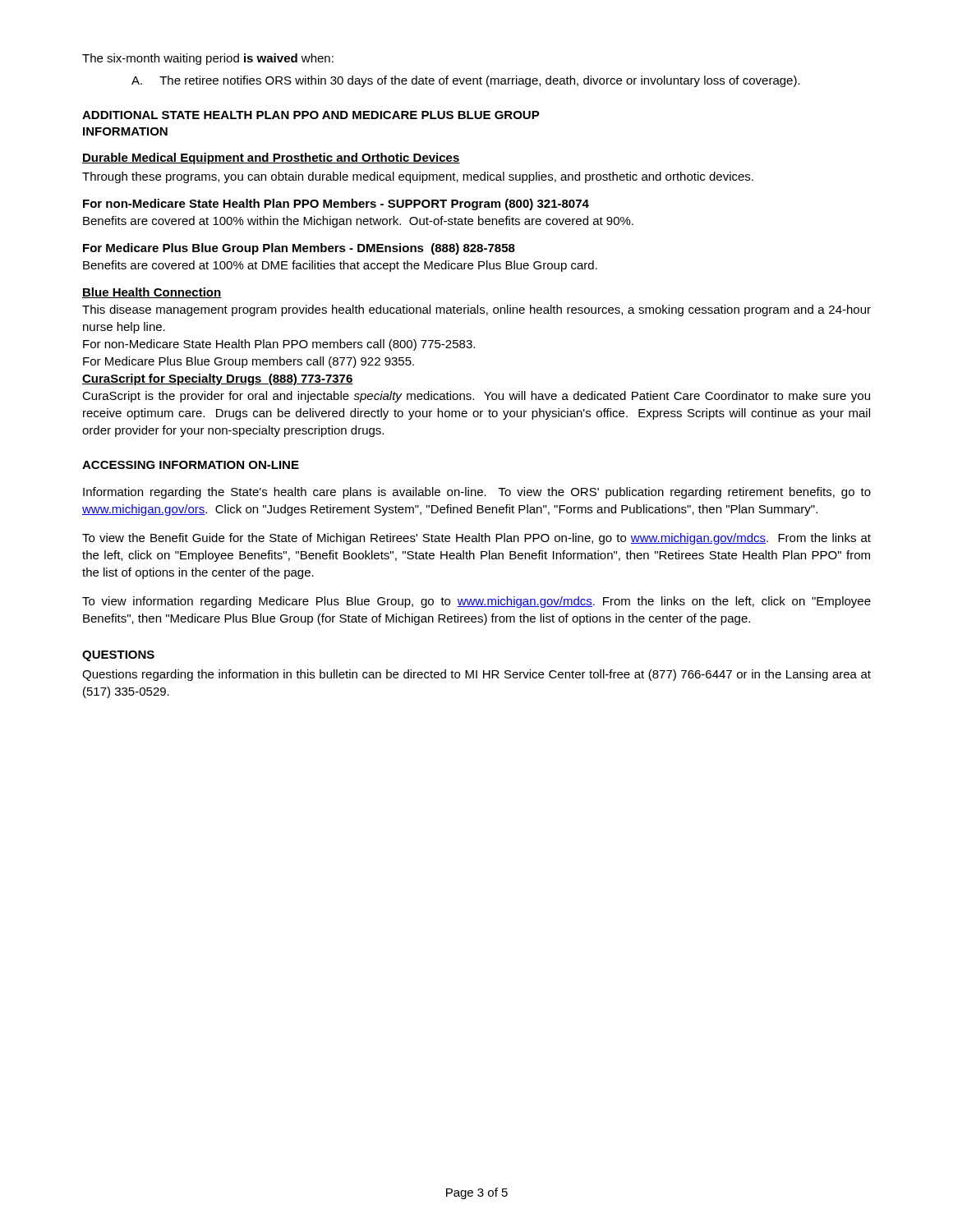
Task: Where is the section header that starts "ADDITIONAL STATE HEALTH PLAN"?
Action: click(x=311, y=123)
